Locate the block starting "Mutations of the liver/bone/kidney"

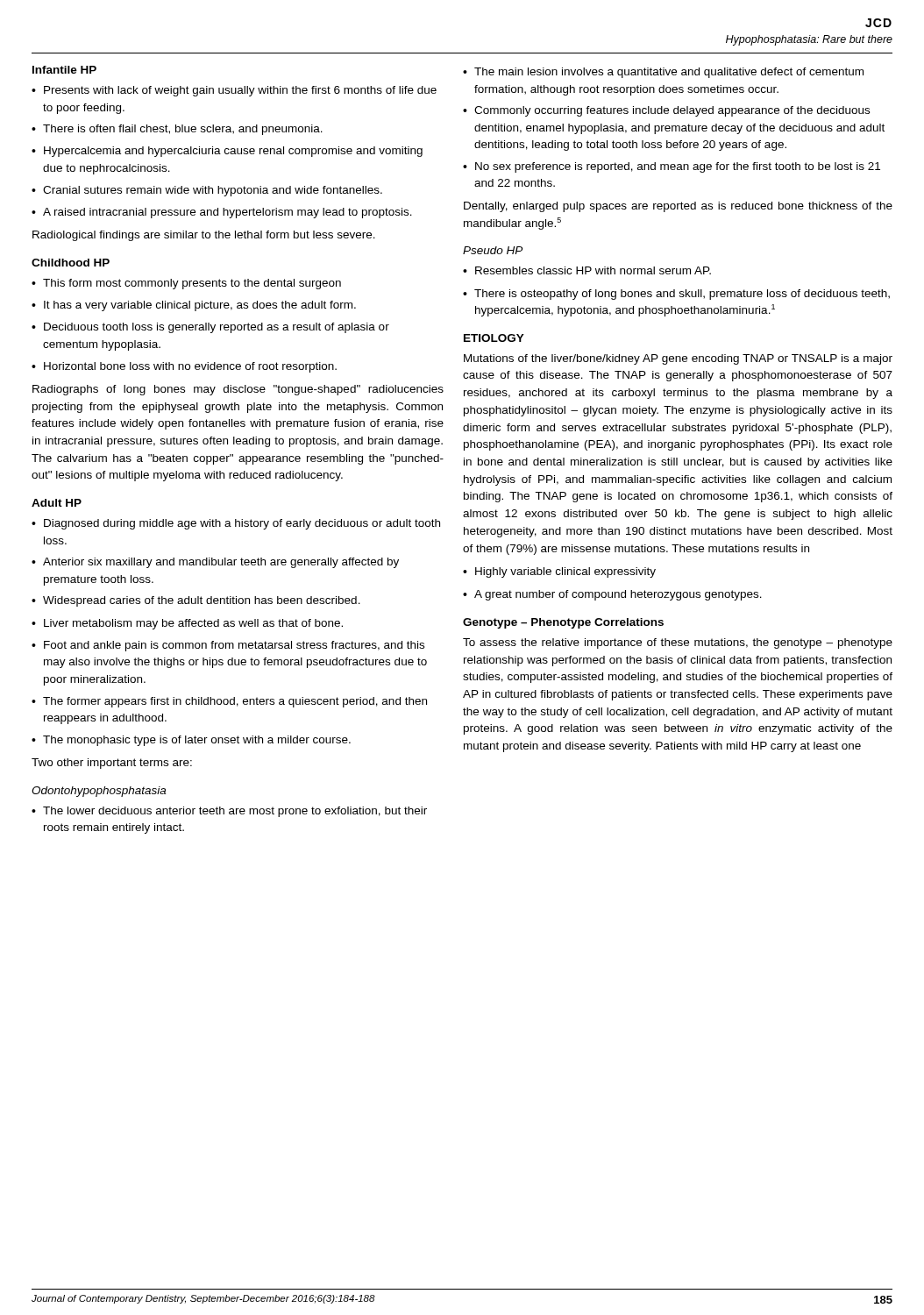678,453
